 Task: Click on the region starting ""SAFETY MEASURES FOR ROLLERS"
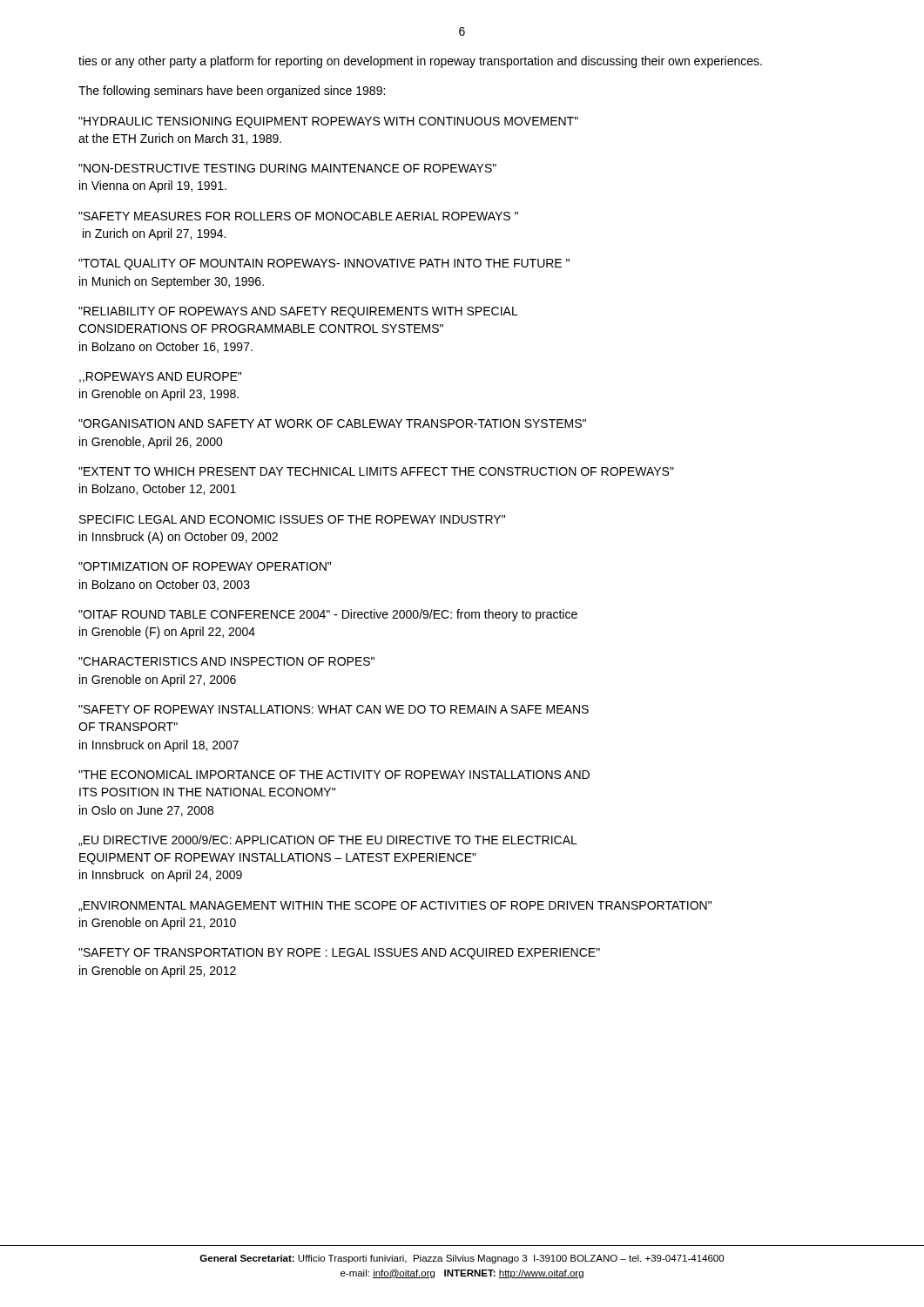coord(298,225)
